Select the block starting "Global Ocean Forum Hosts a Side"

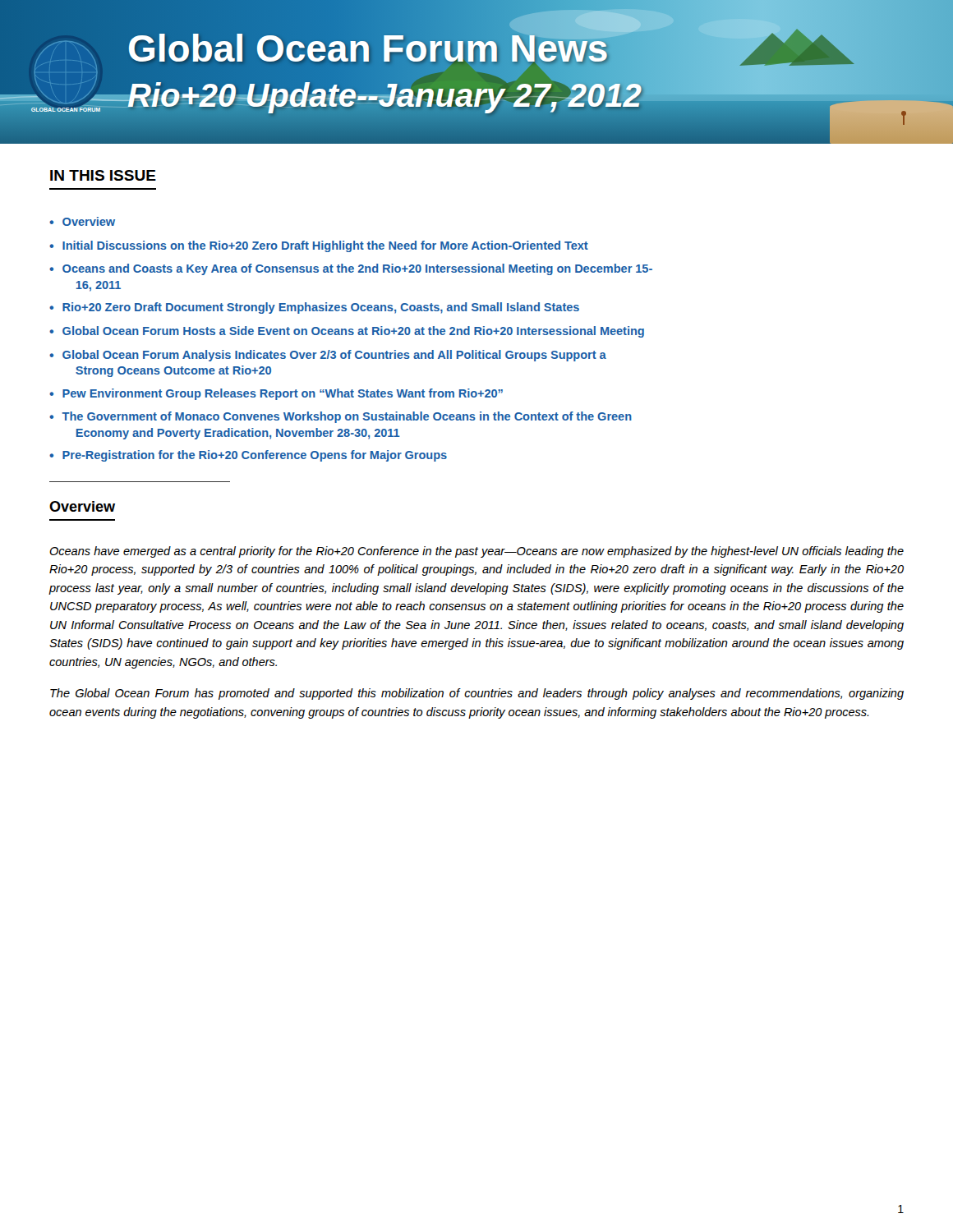(x=353, y=332)
